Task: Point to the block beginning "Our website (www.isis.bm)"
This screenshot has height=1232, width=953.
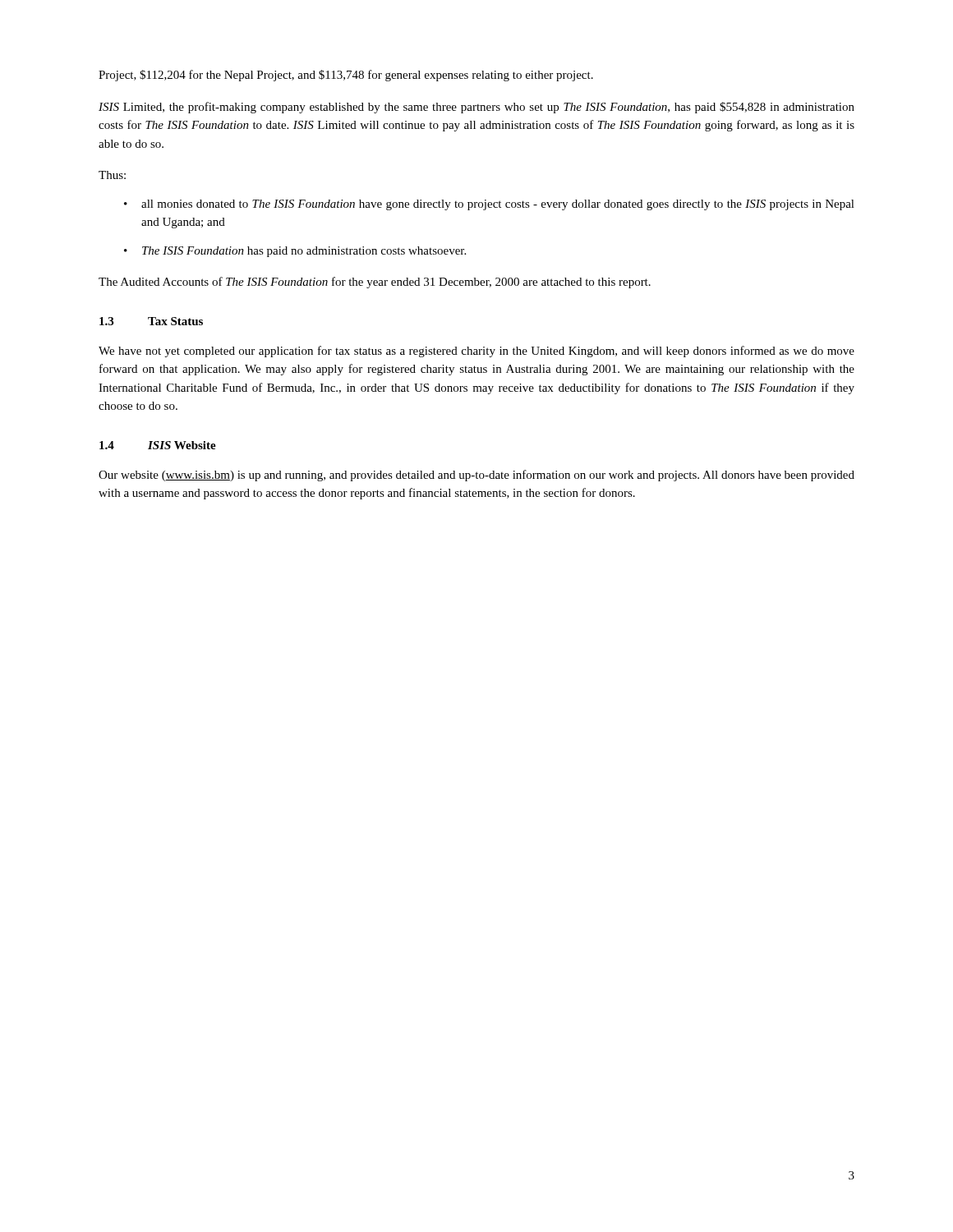Action: coord(476,484)
